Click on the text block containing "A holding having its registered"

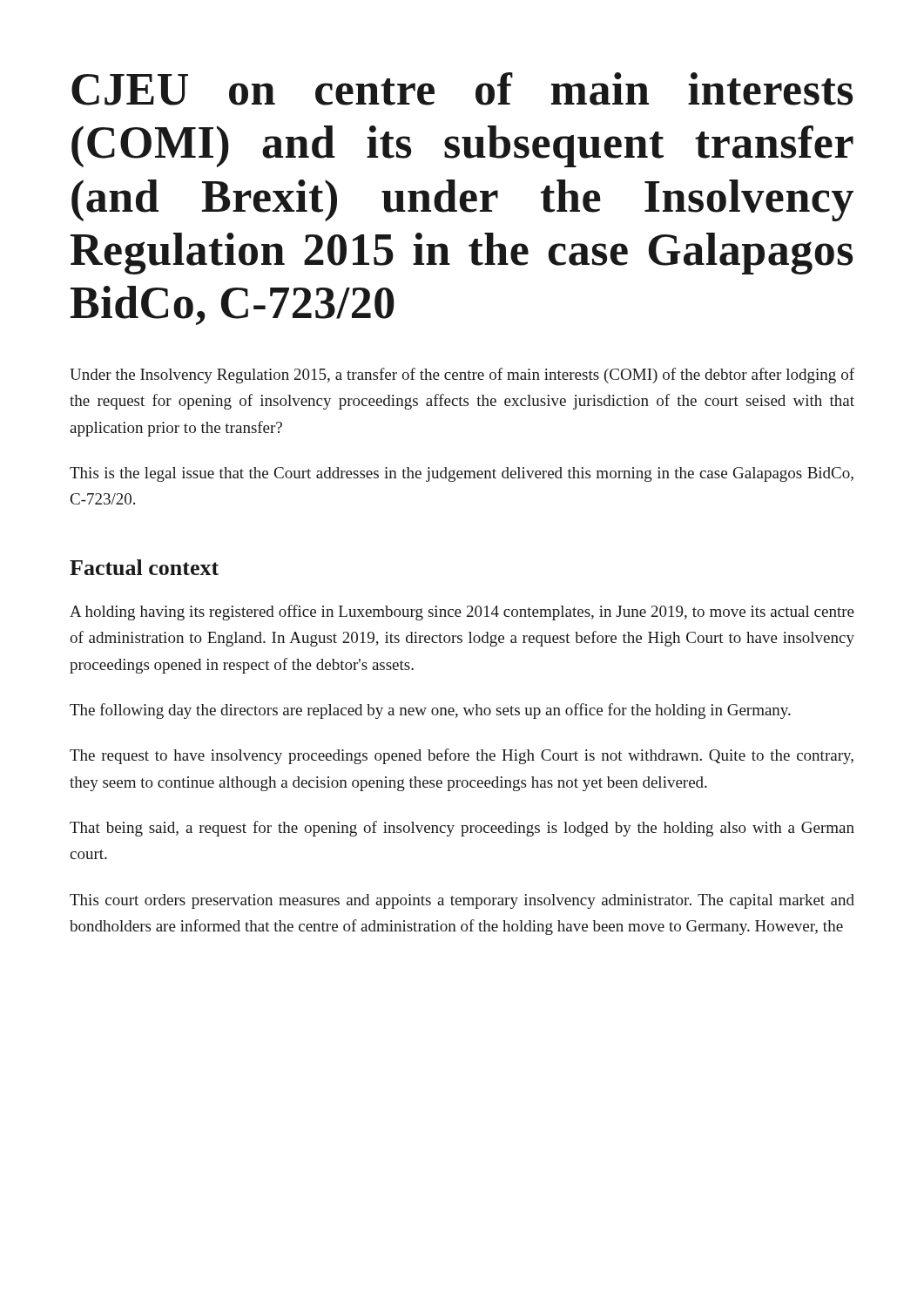tap(462, 637)
